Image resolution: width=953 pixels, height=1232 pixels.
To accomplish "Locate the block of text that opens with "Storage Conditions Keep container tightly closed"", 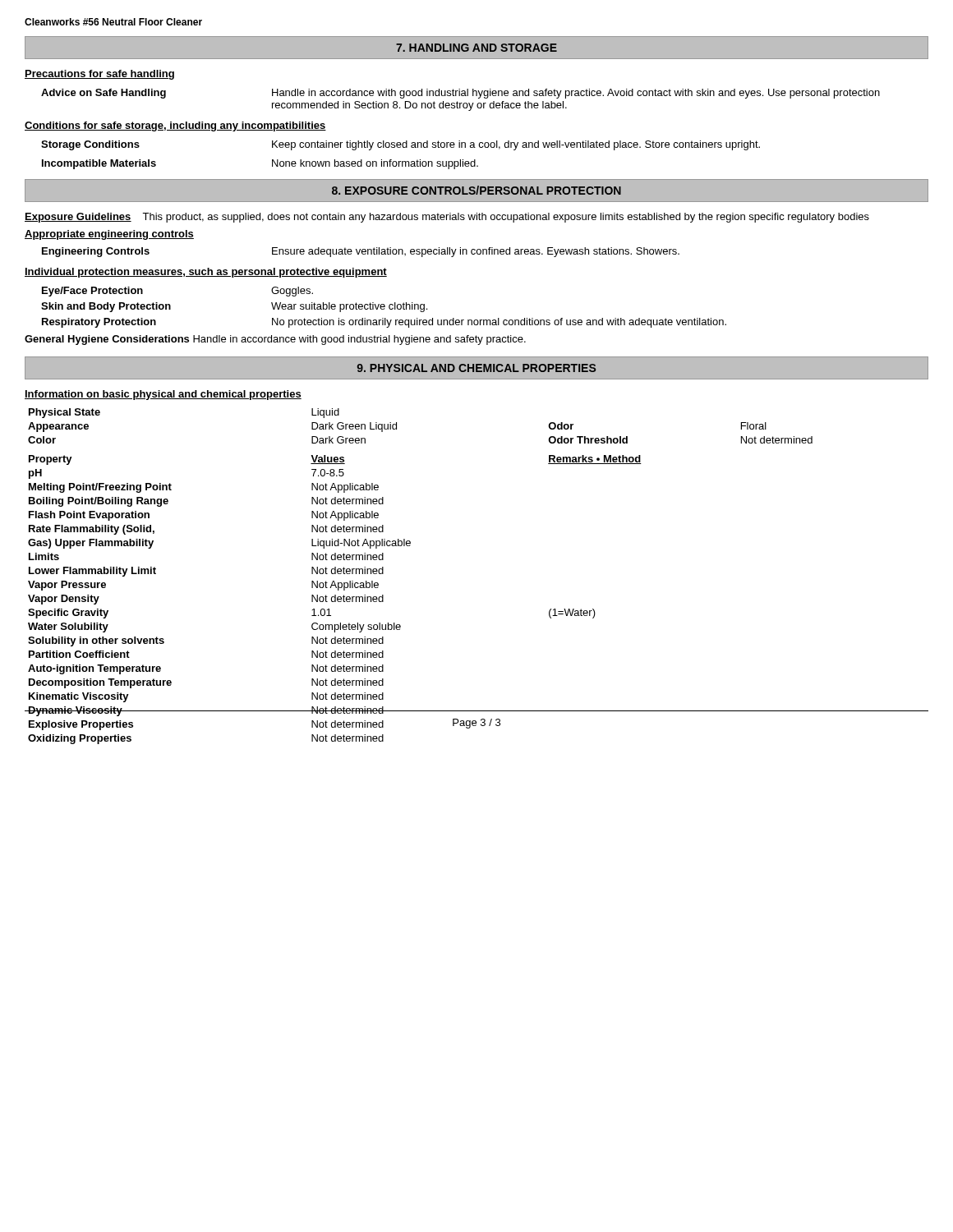I will 476,144.
